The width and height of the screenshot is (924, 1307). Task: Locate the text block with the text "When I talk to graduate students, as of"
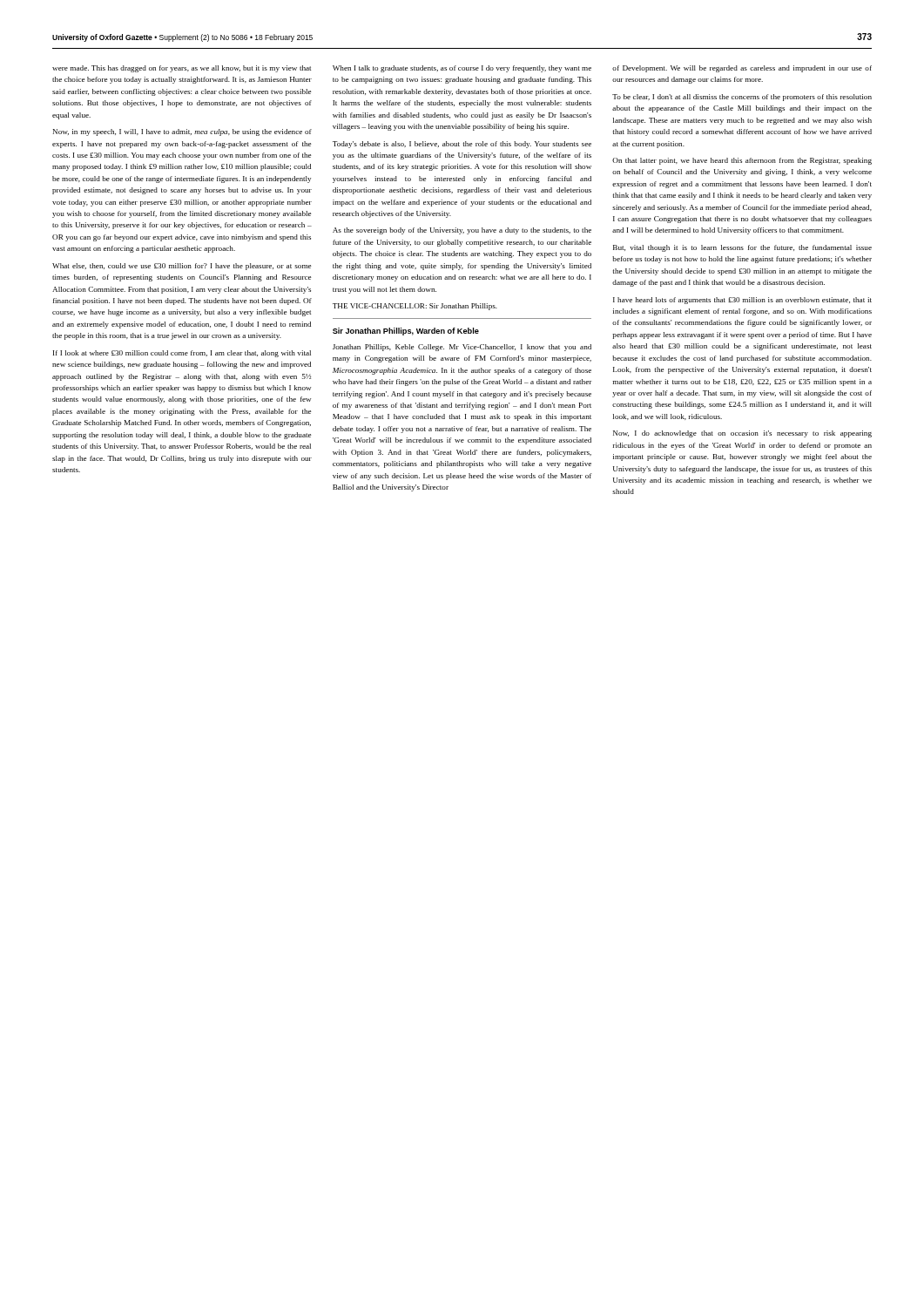point(462,98)
